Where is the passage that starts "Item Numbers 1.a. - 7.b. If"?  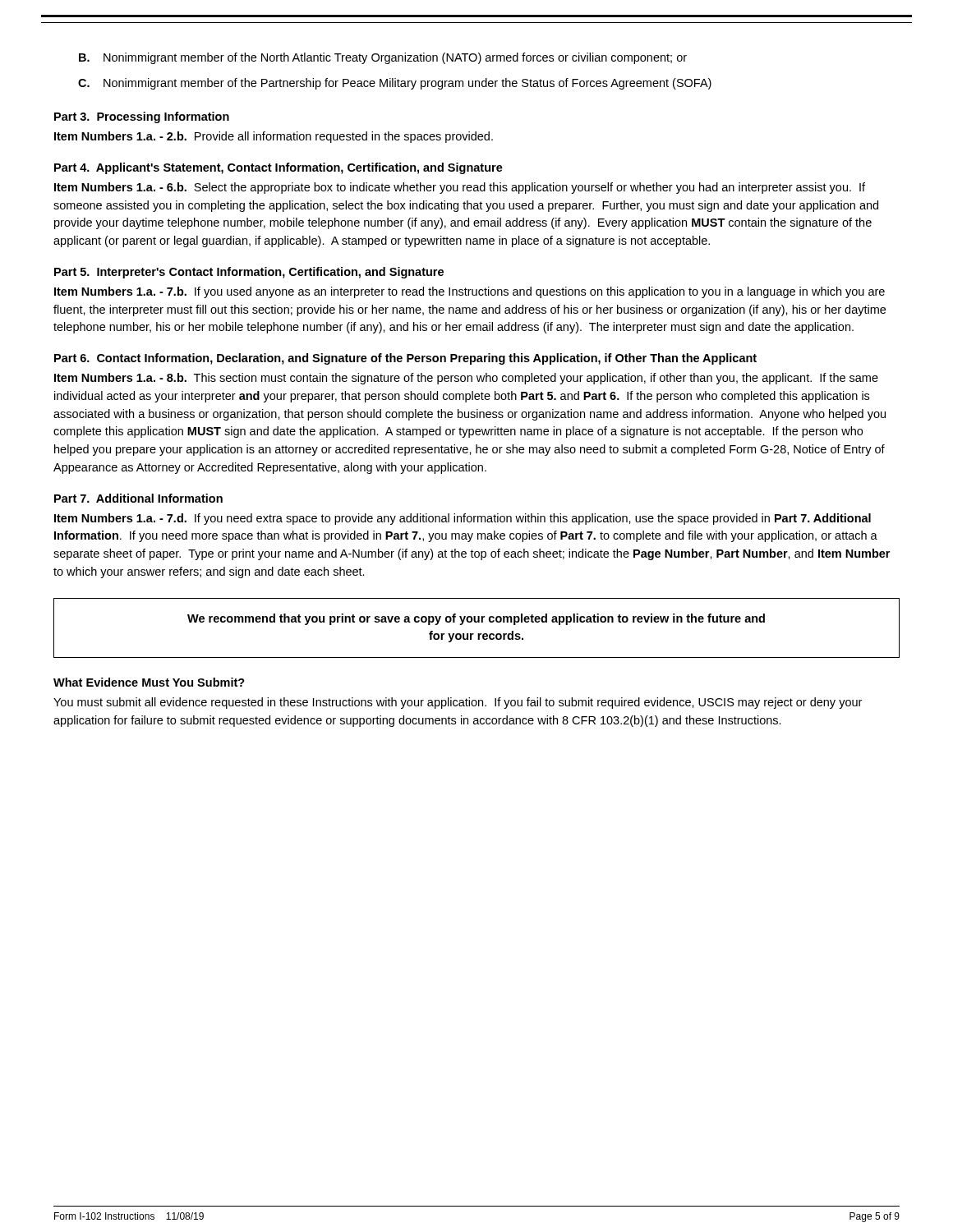[470, 309]
